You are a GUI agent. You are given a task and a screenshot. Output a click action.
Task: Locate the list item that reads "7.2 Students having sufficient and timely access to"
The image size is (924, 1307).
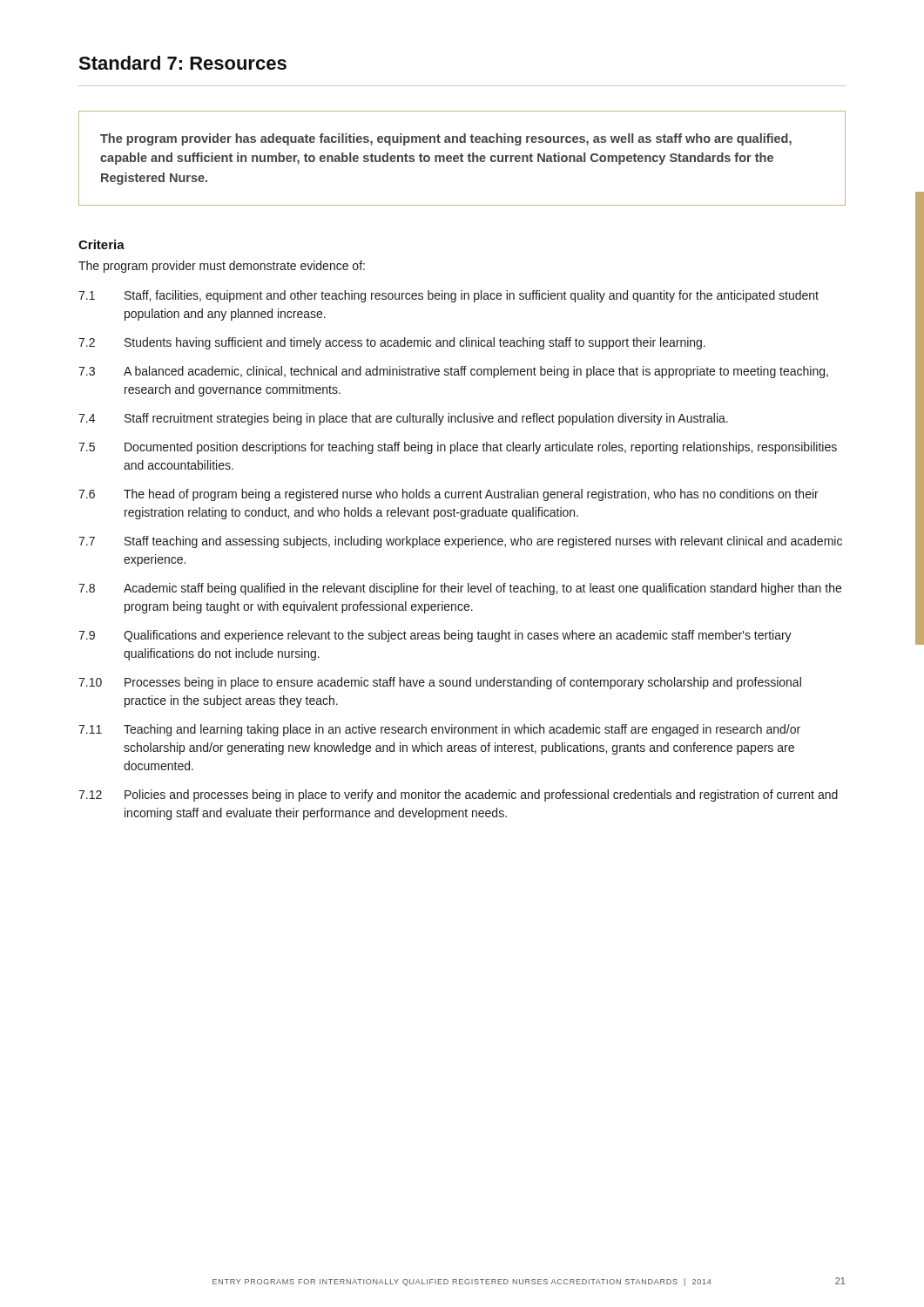coord(392,343)
